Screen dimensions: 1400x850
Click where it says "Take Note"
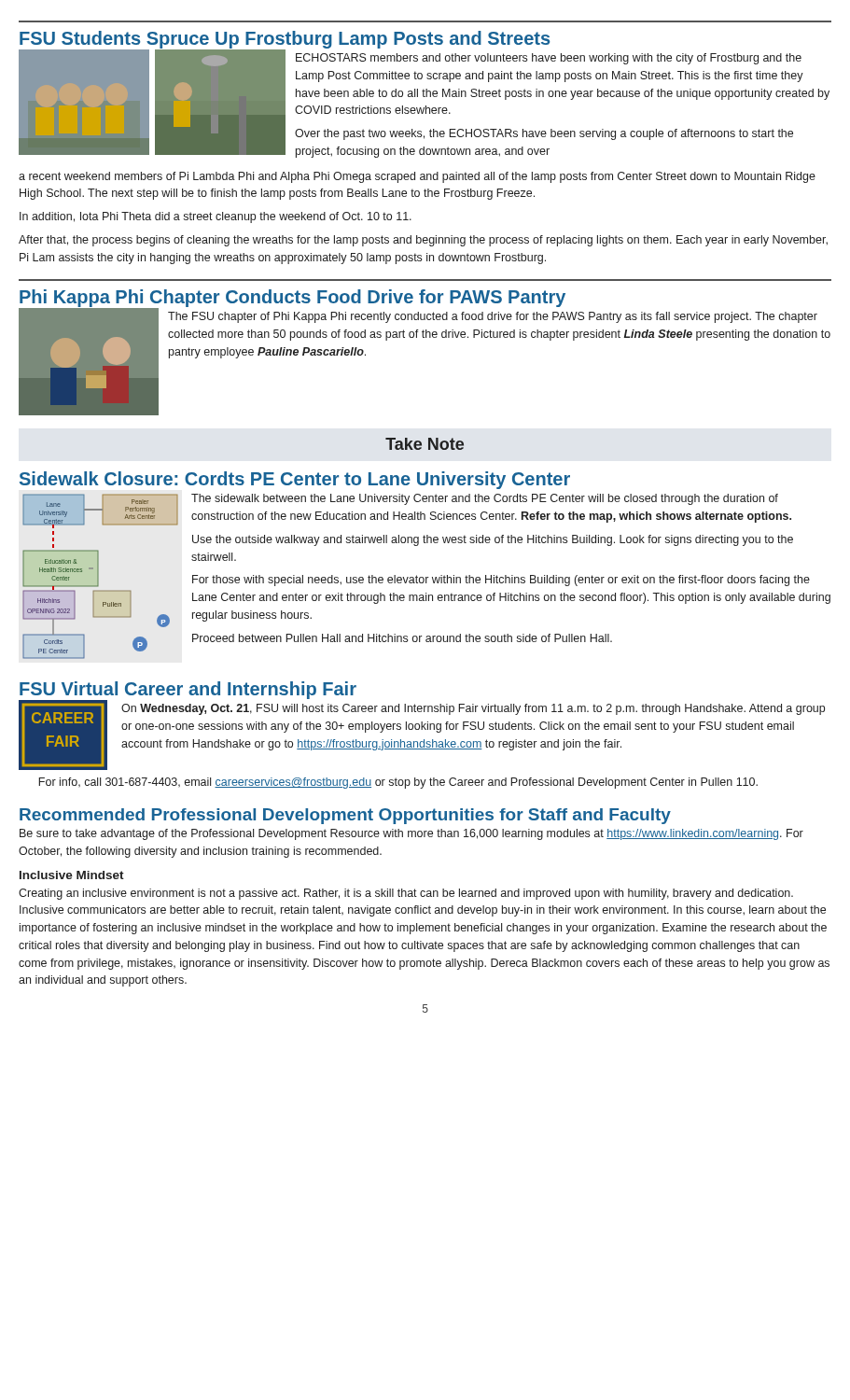pyautogui.click(x=425, y=444)
